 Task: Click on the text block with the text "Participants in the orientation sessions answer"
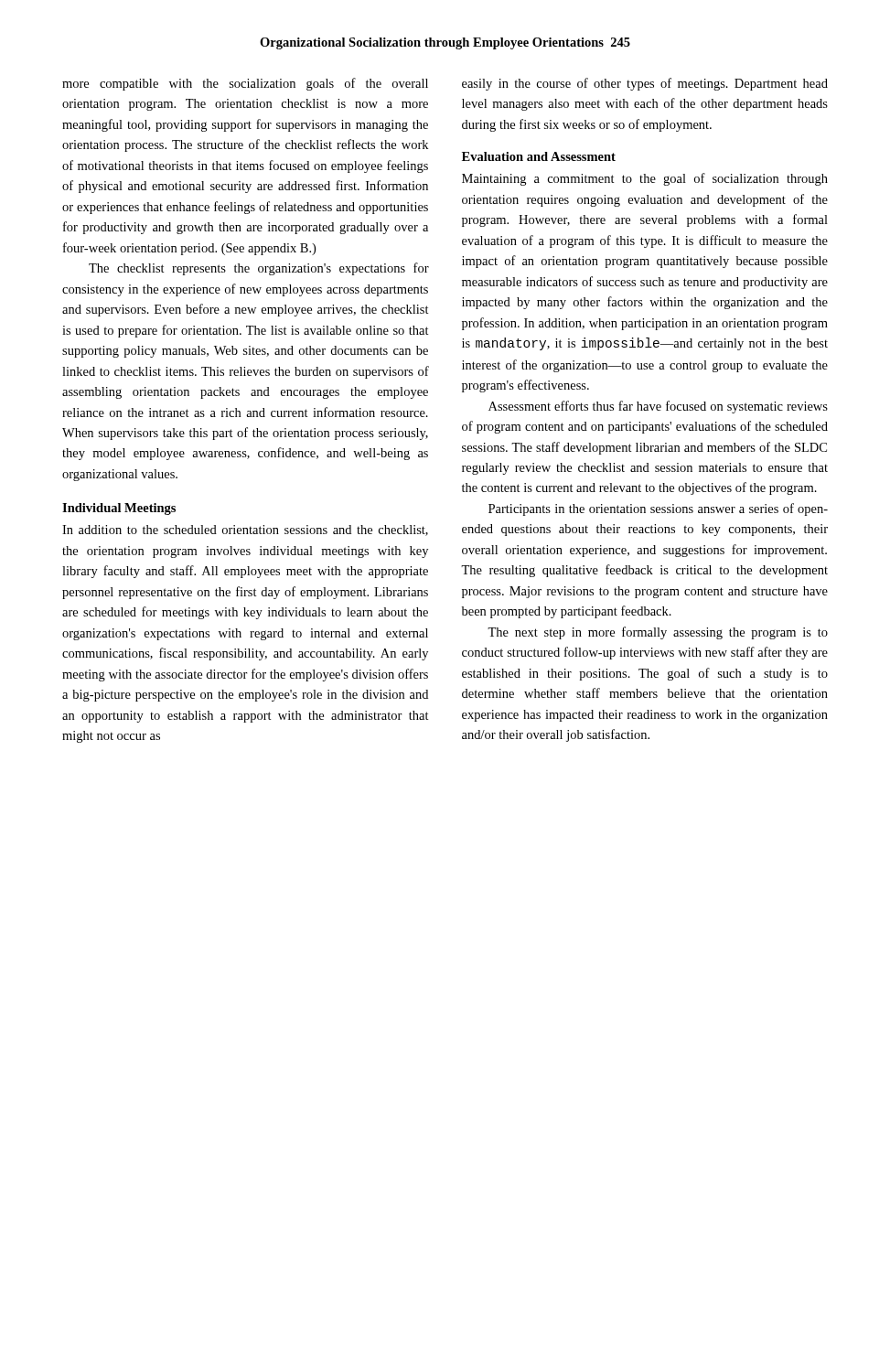(645, 560)
